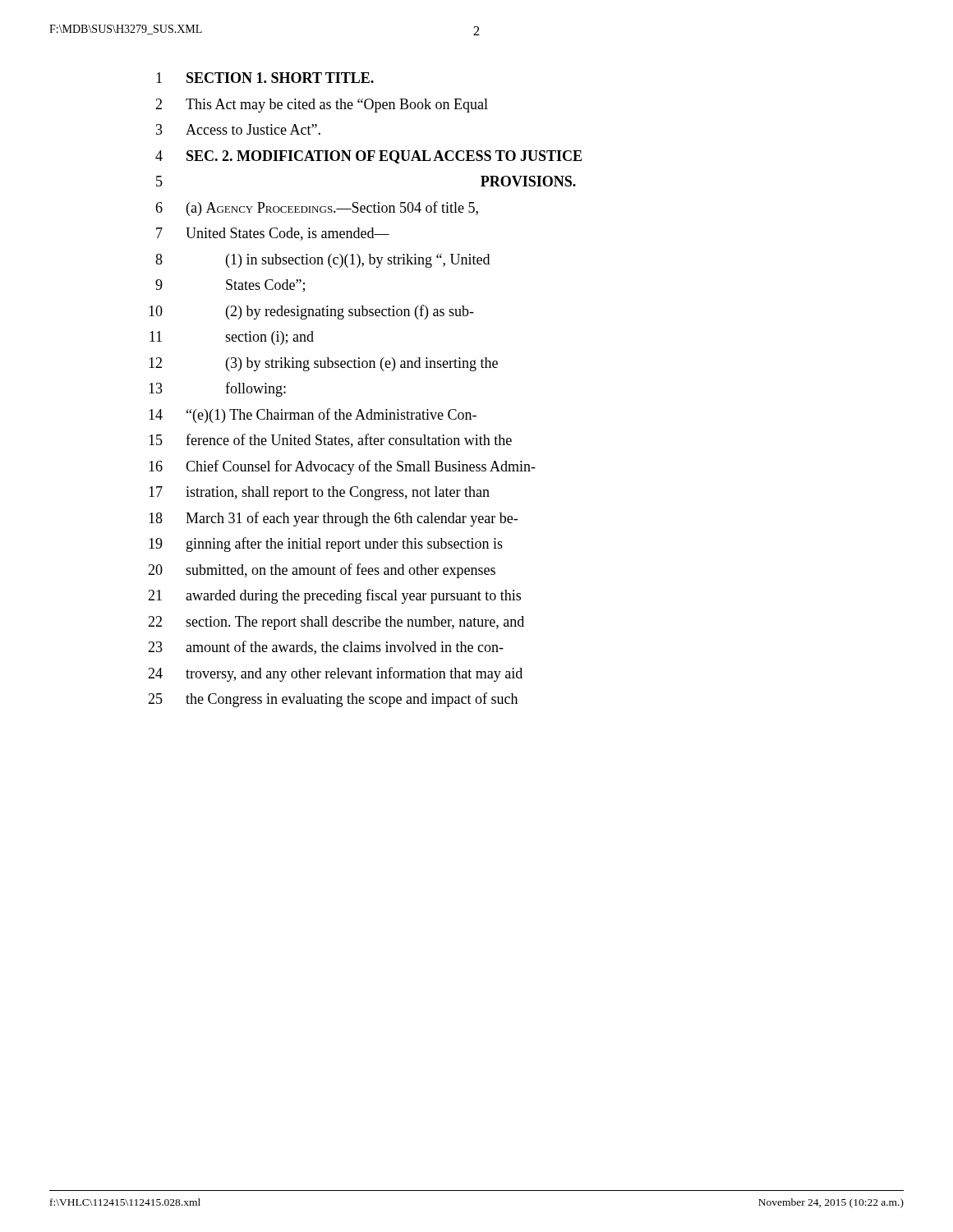Find the block on this page that starts "8 (1) in subsection"

(497, 260)
